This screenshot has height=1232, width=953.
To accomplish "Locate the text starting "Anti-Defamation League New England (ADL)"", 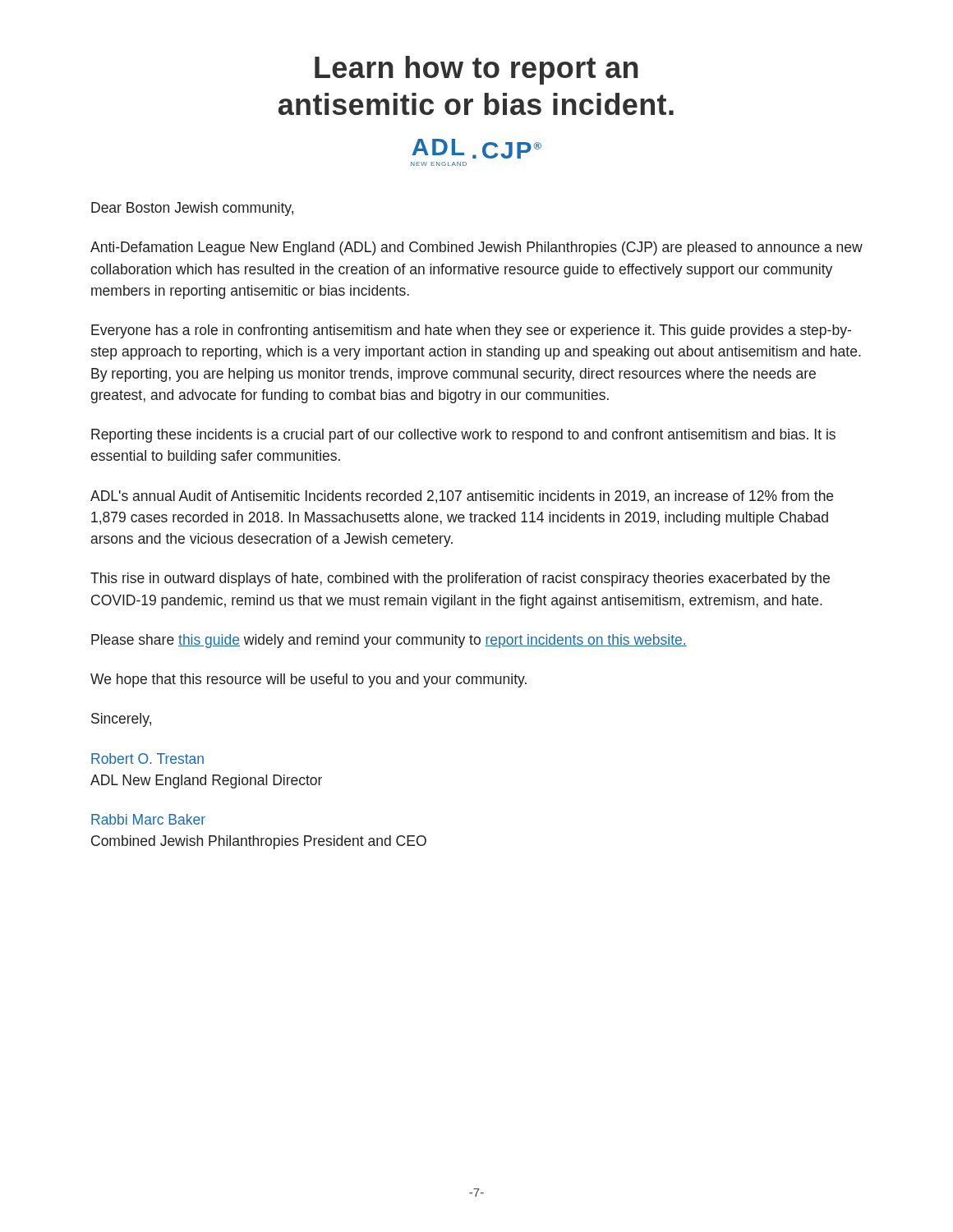I will coord(476,269).
